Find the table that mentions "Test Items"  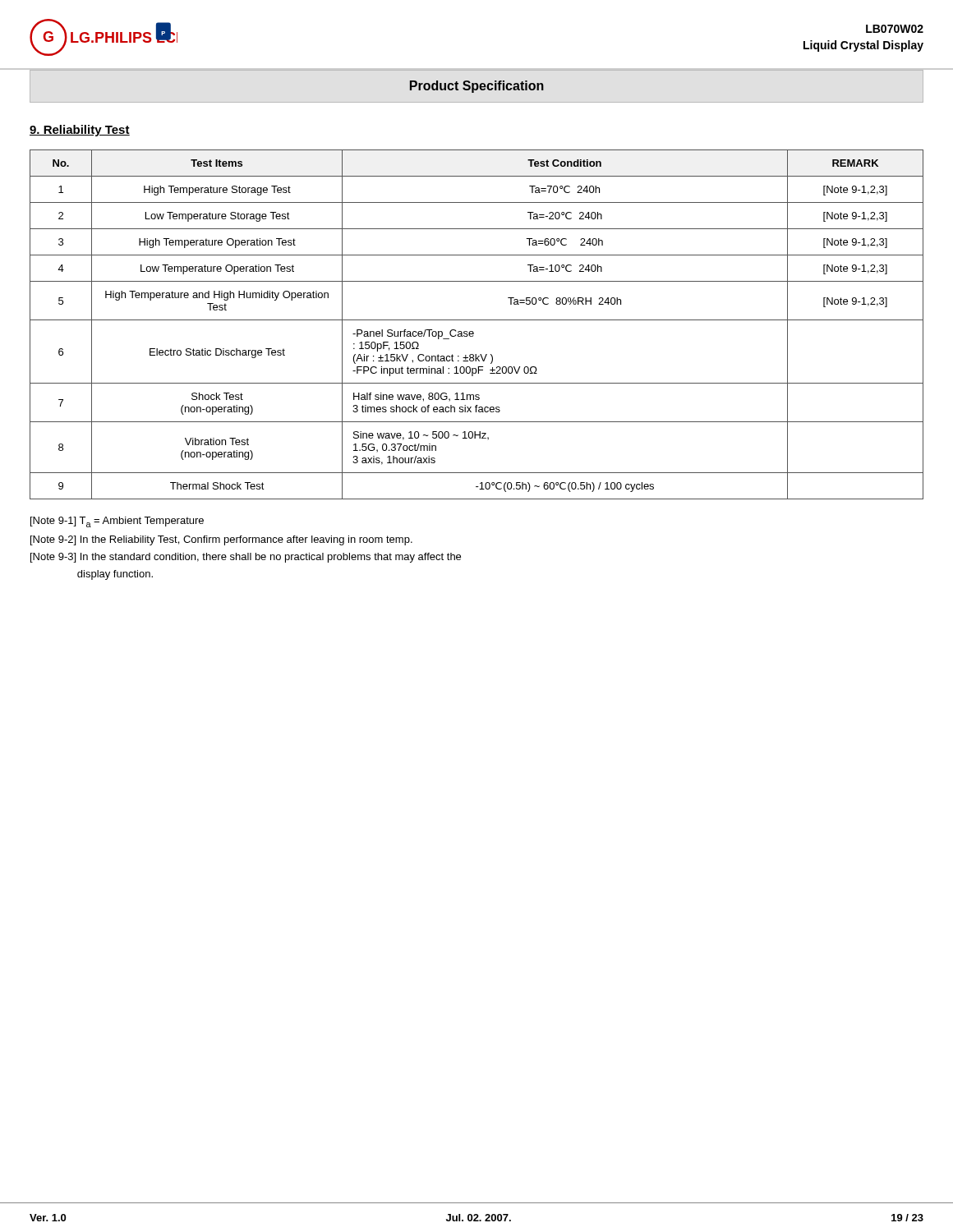[476, 324]
